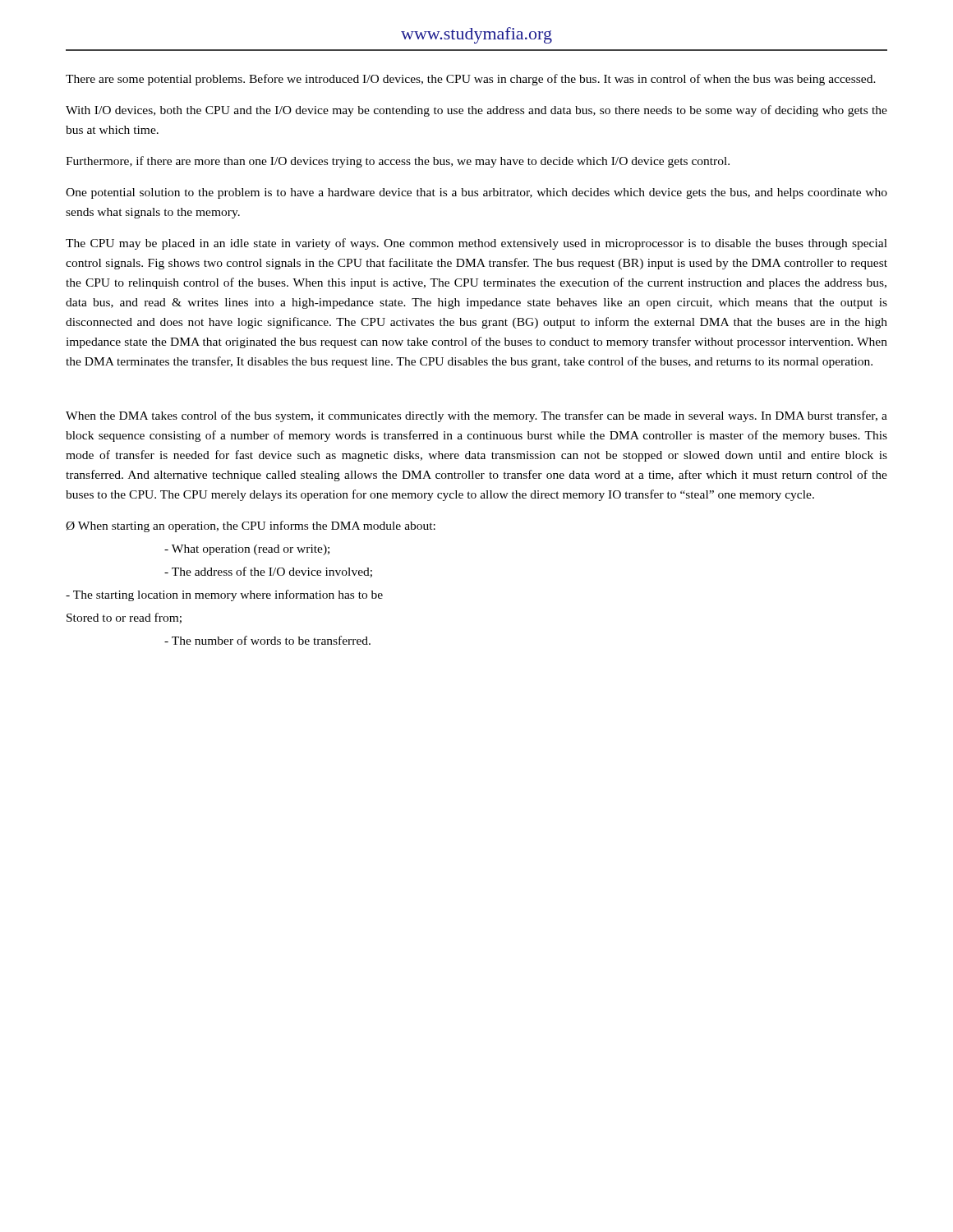The width and height of the screenshot is (953, 1232).
Task: Point to the region starting "The address of the I/O device involved;"
Action: coord(269,571)
